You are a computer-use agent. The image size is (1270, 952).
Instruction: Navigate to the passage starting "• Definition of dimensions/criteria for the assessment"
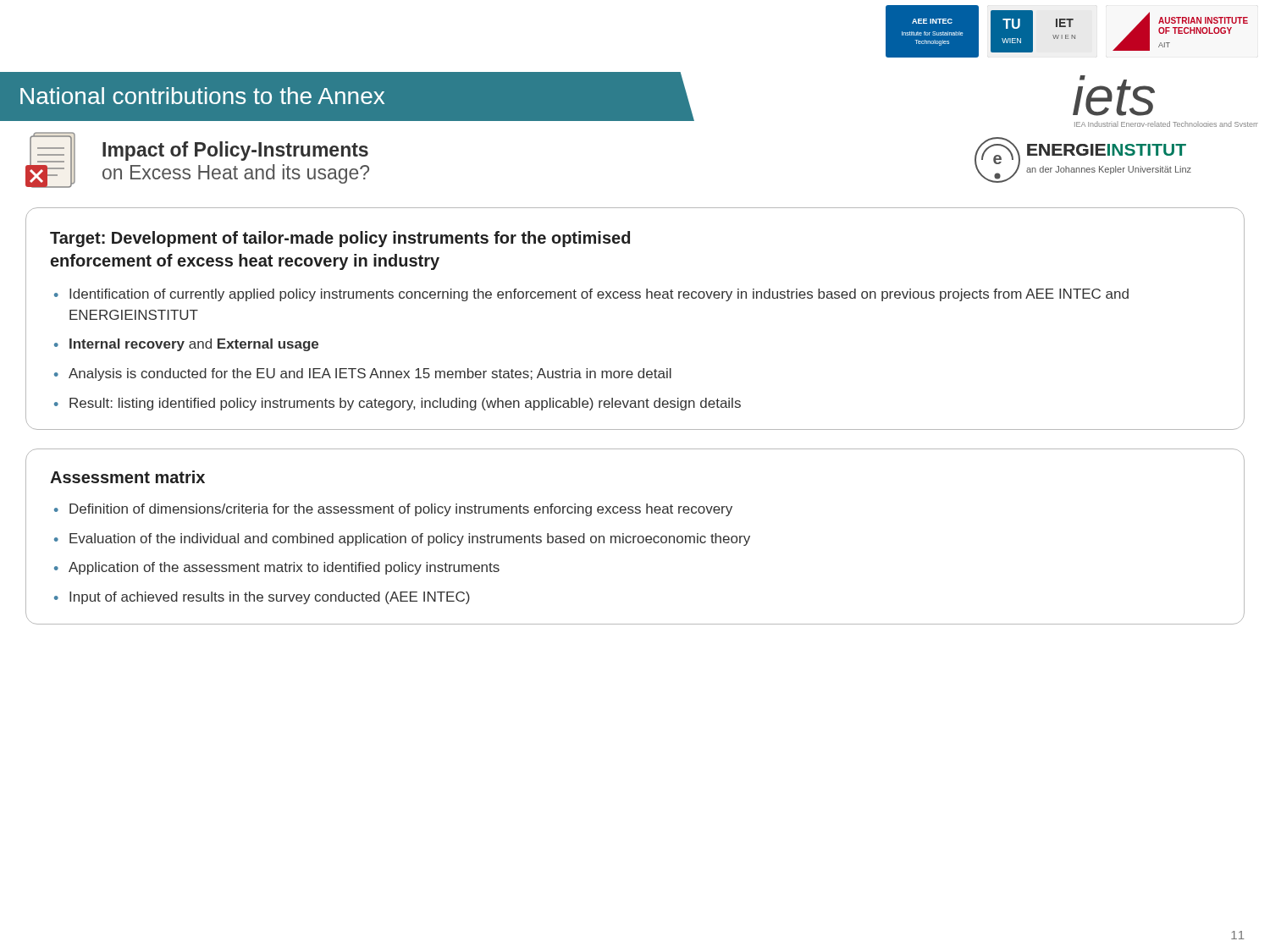click(x=393, y=510)
